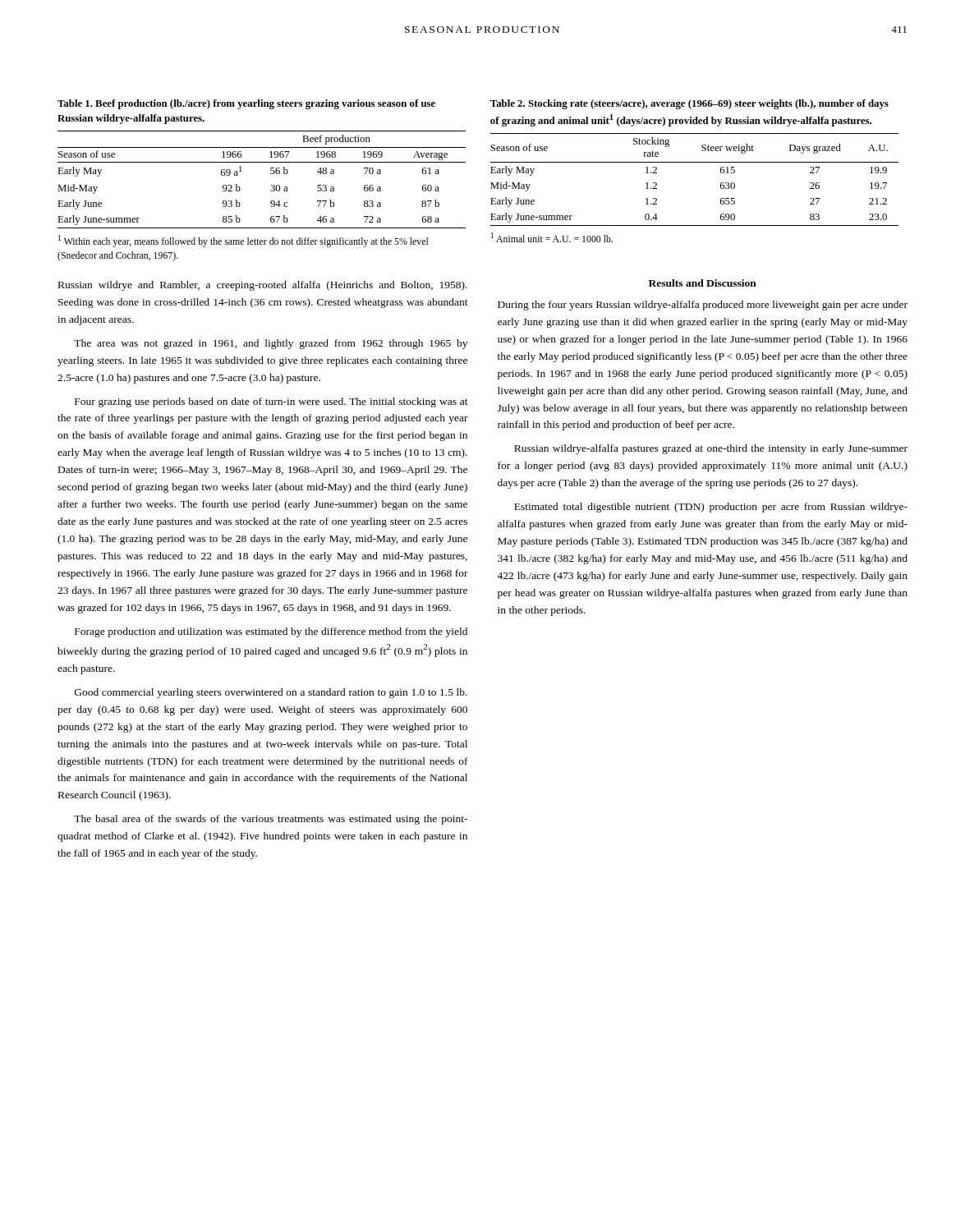Locate the text block with the text "Estimated total digestible nutrient (TDN)"
The image size is (965, 1232).
[x=702, y=559]
